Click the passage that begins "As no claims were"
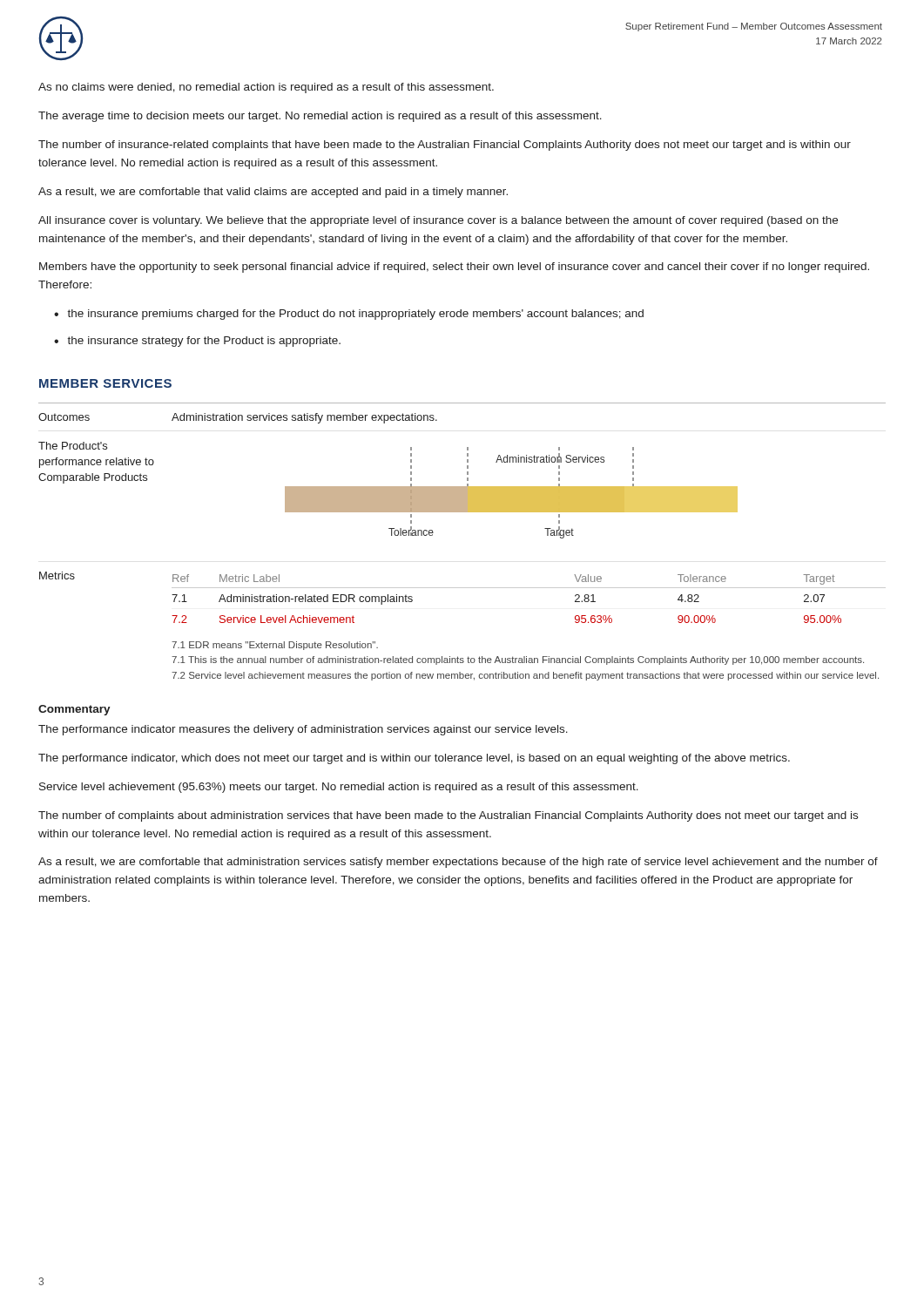Viewport: 924px width, 1307px height. click(x=266, y=87)
